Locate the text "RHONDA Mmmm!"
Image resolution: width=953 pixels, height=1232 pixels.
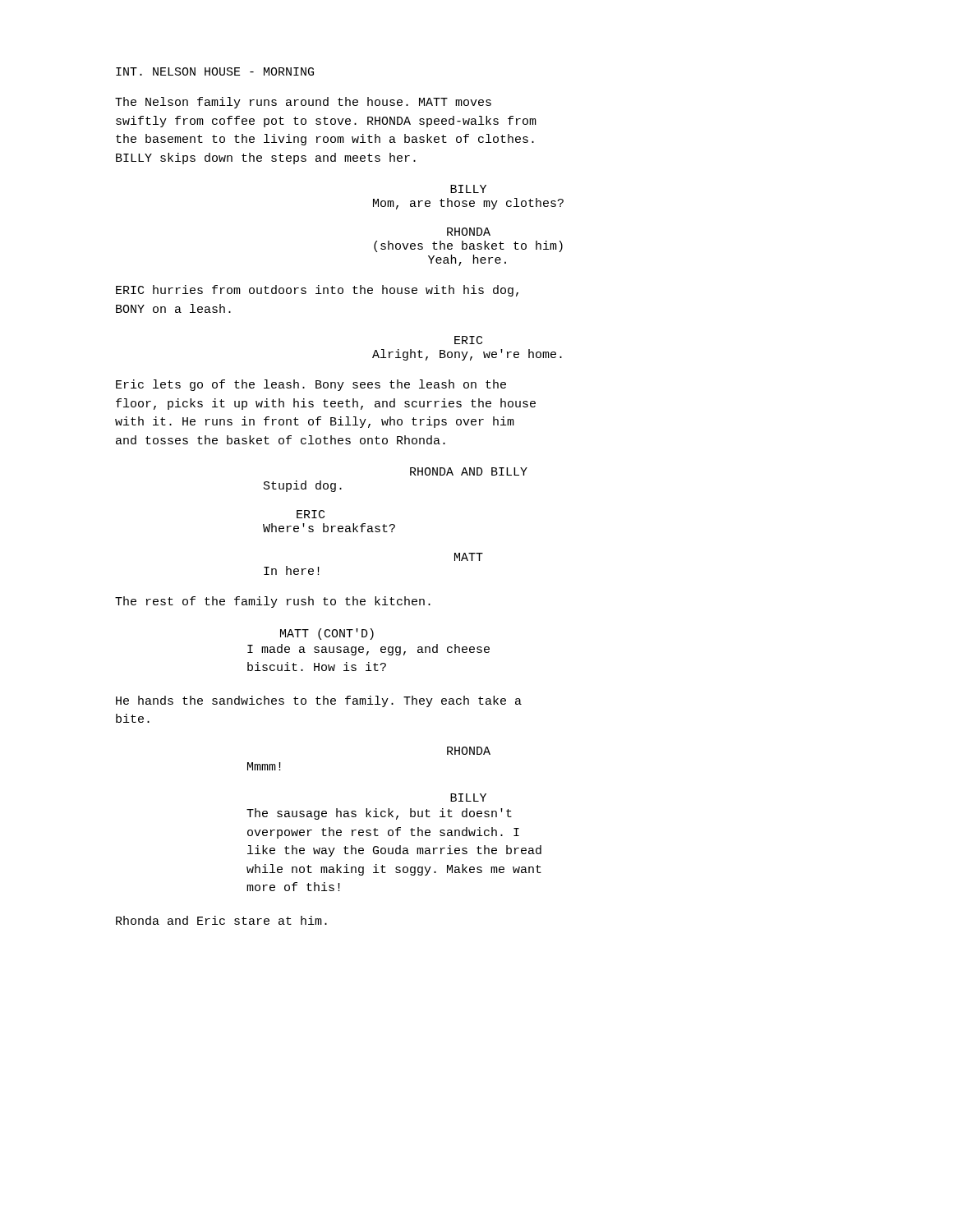[x=468, y=761]
